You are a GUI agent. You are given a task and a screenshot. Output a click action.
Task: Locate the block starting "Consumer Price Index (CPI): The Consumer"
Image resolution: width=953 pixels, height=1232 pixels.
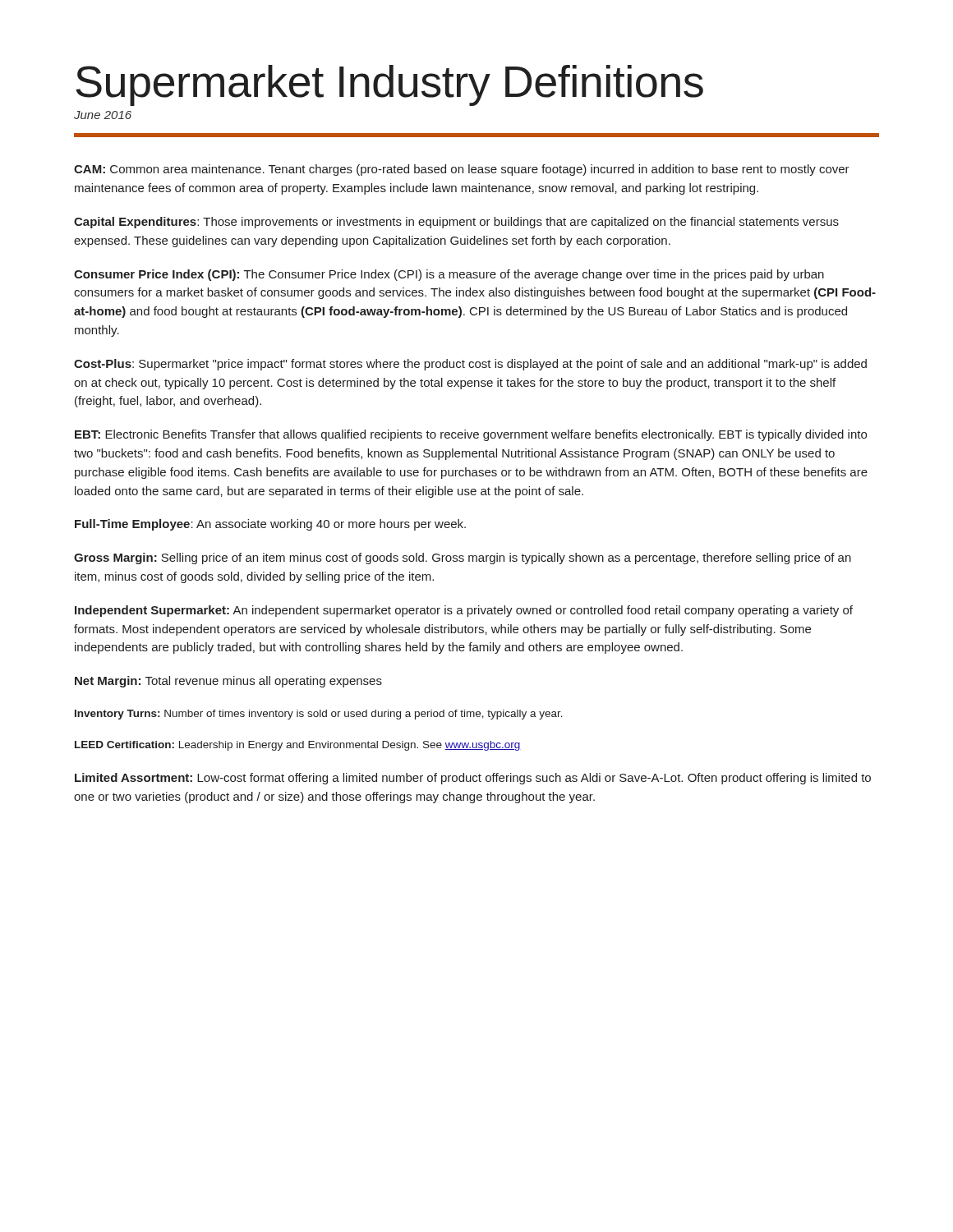475,302
